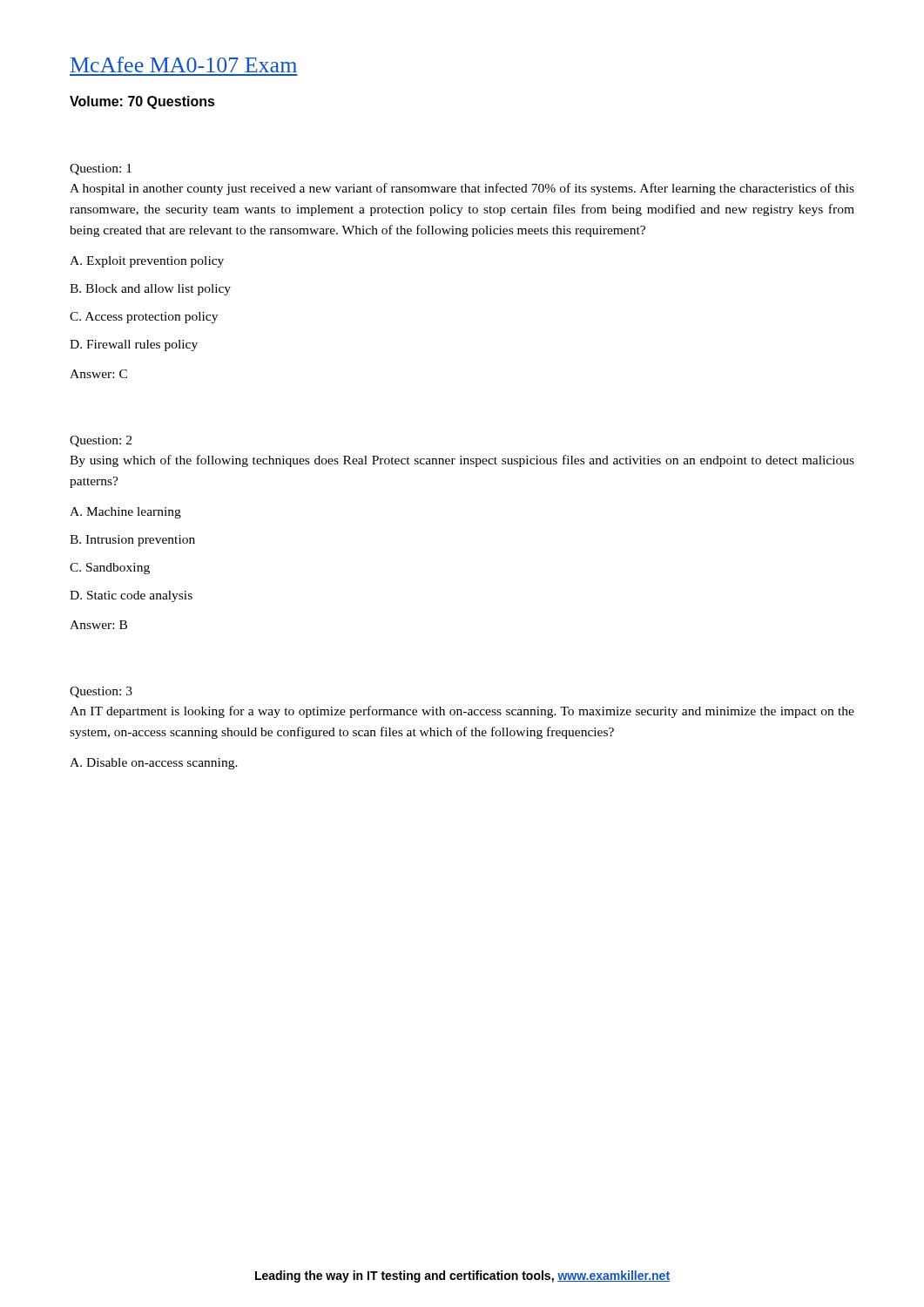924x1307 pixels.
Task: Locate the list item that reads "C. Access protection"
Action: [x=144, y=318]
